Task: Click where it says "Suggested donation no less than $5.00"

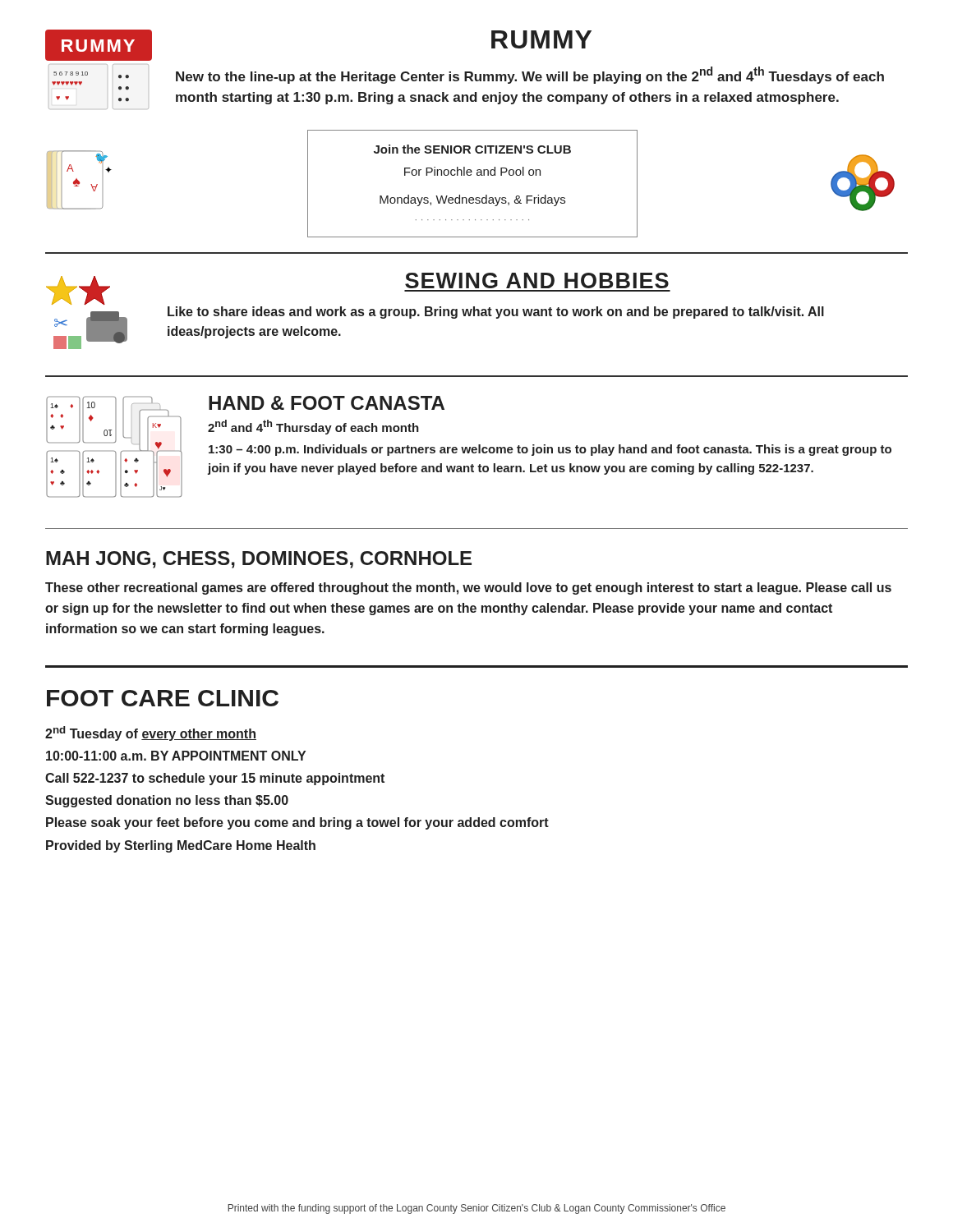Action: pos(167,801)
